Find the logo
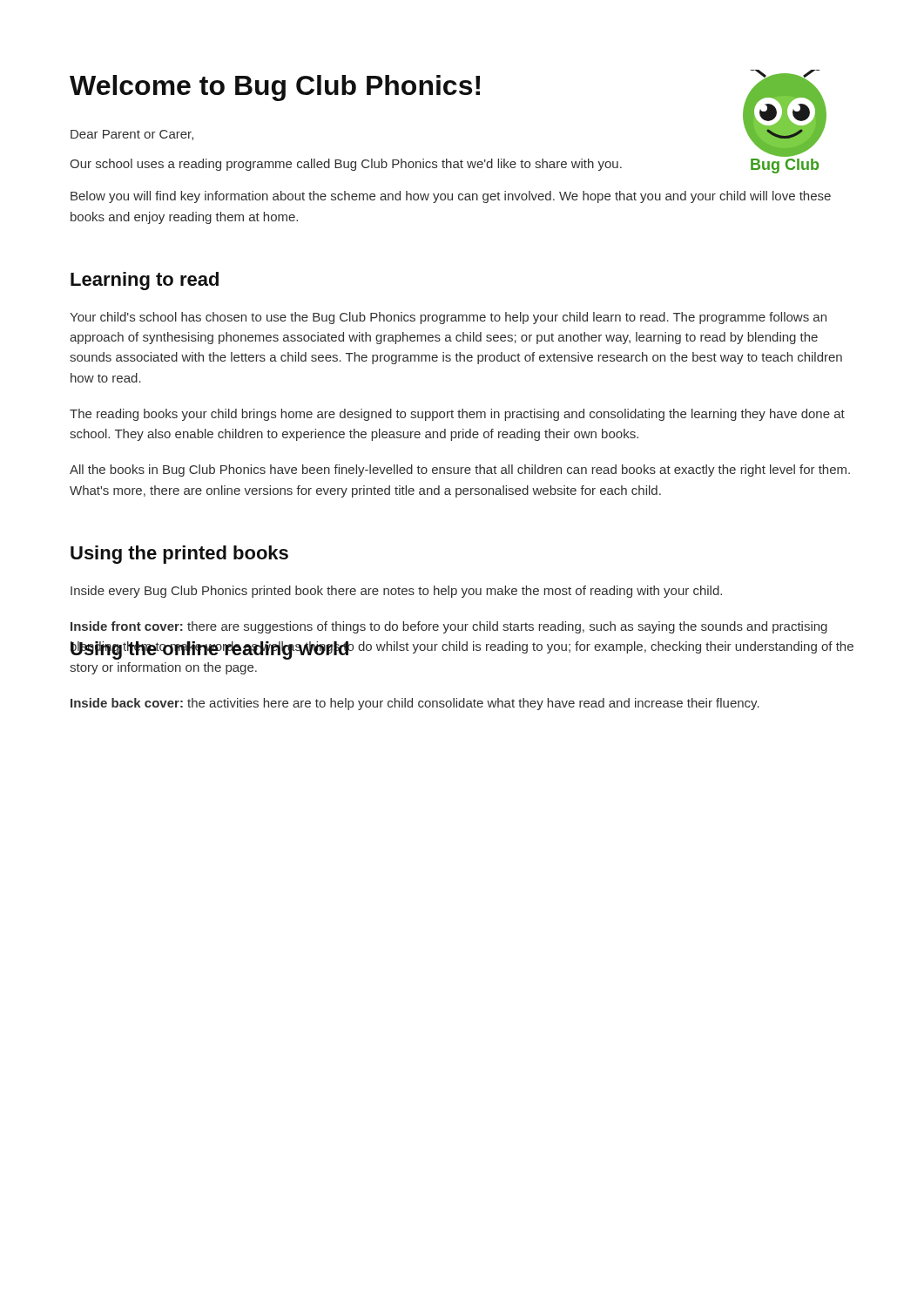 point(785,124)
